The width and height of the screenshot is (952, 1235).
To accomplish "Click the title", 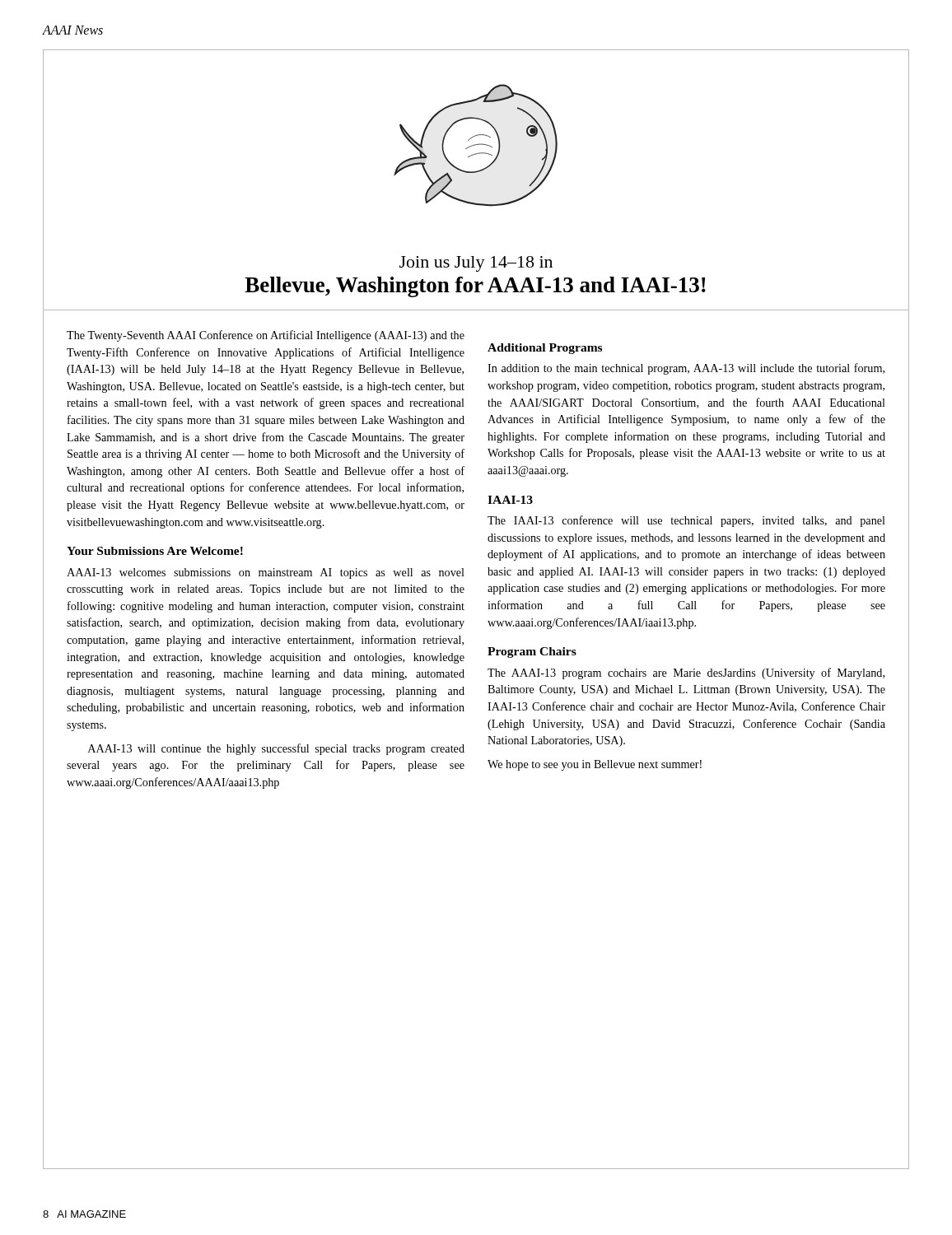I will (x=476, y=275).
